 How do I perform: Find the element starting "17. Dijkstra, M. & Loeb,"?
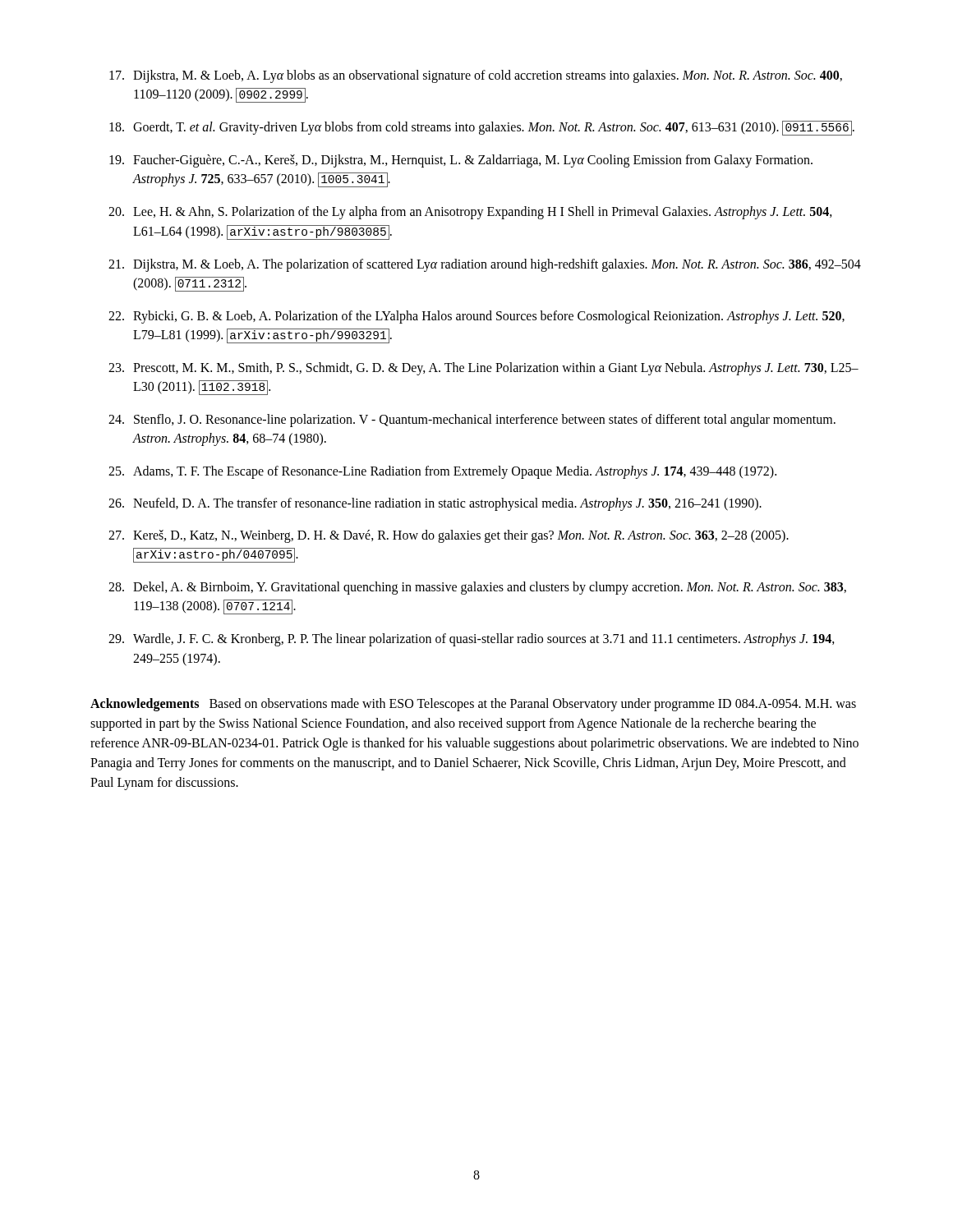coord(476,85)
